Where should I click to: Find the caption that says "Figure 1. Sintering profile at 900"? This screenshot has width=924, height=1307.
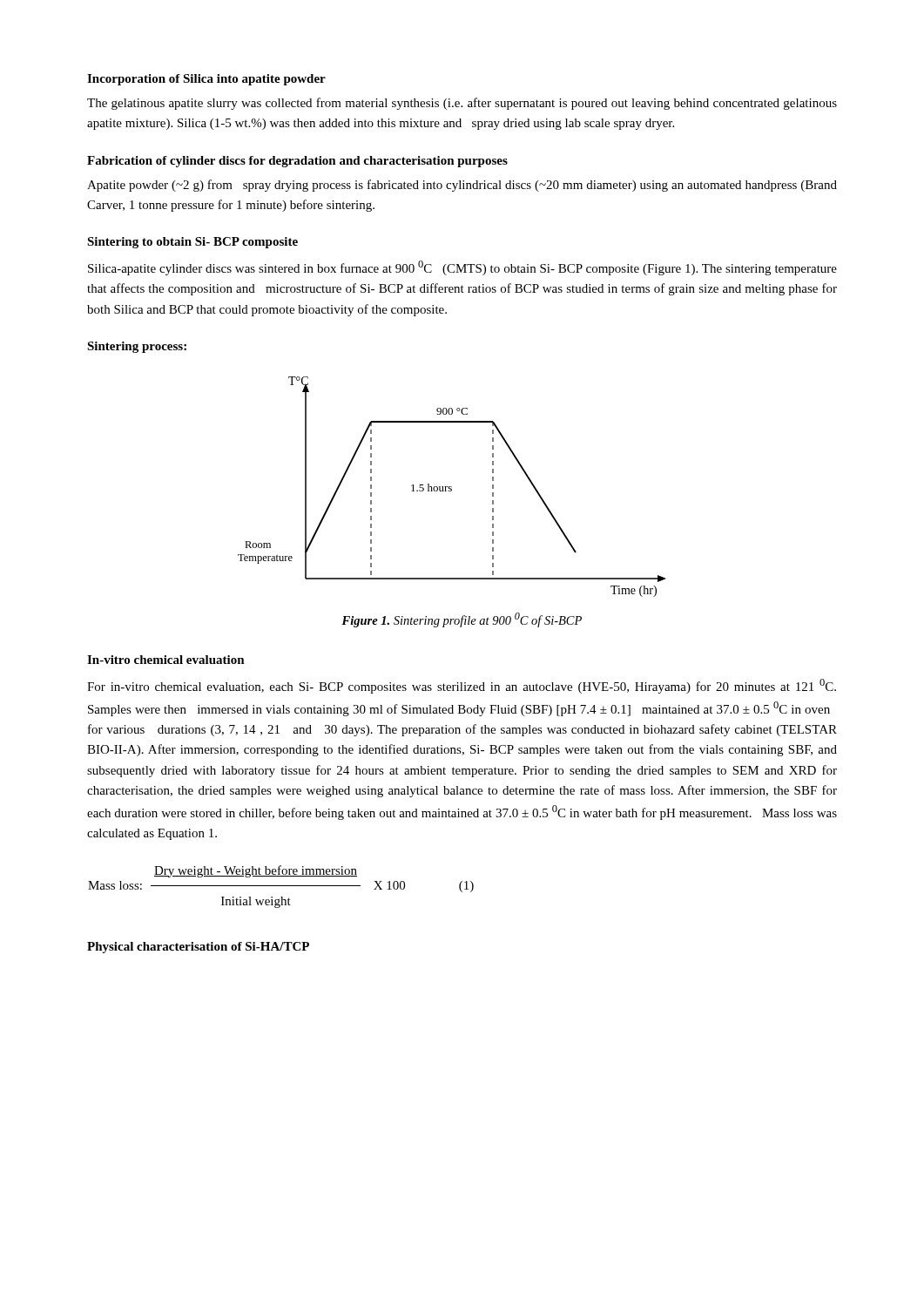pyautogui.click(x=462, y=618)
